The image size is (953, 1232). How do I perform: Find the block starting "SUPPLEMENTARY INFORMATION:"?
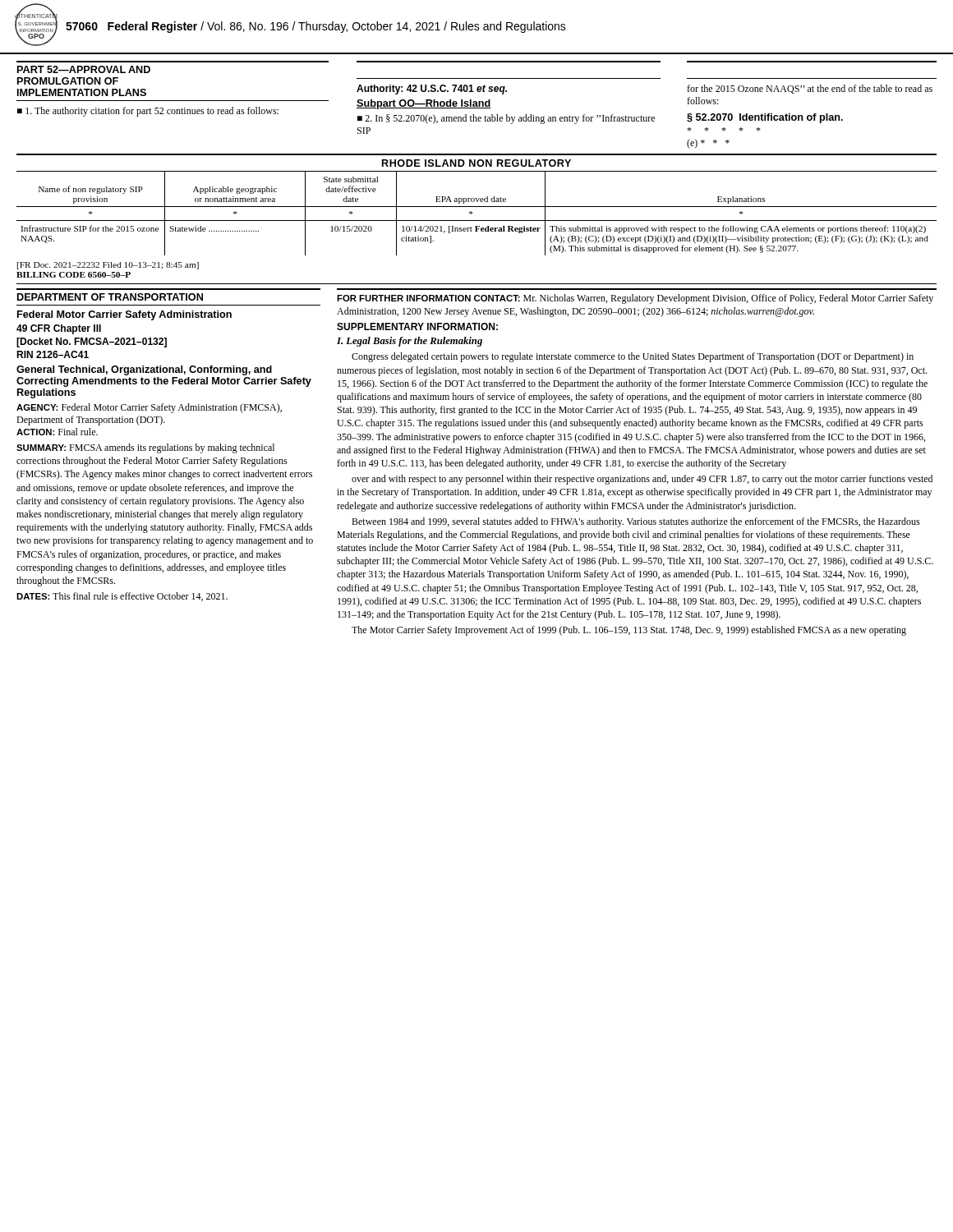(418, 327)
